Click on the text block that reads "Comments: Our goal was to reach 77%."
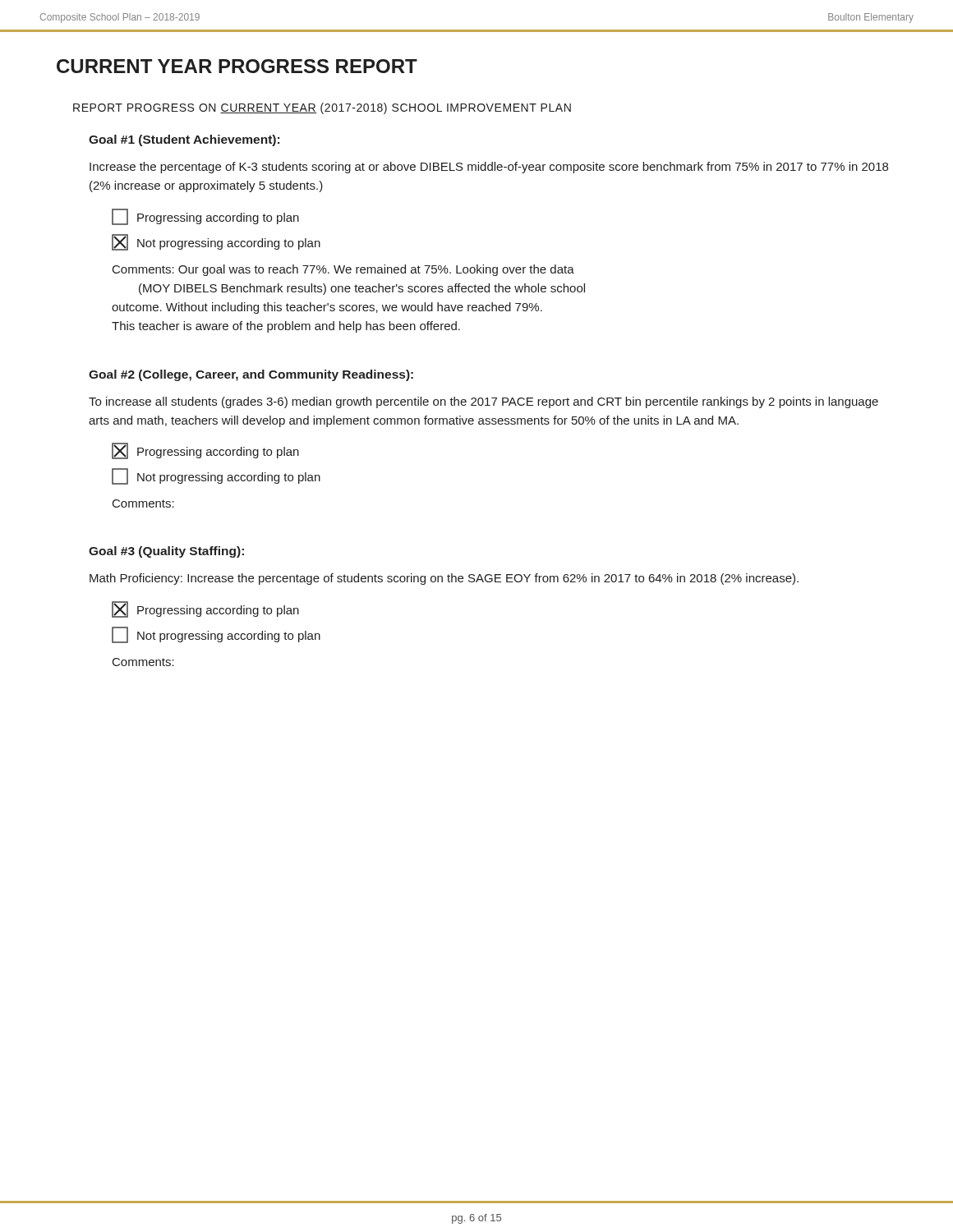The image size is (953, 1232). [x=349, y=297]
